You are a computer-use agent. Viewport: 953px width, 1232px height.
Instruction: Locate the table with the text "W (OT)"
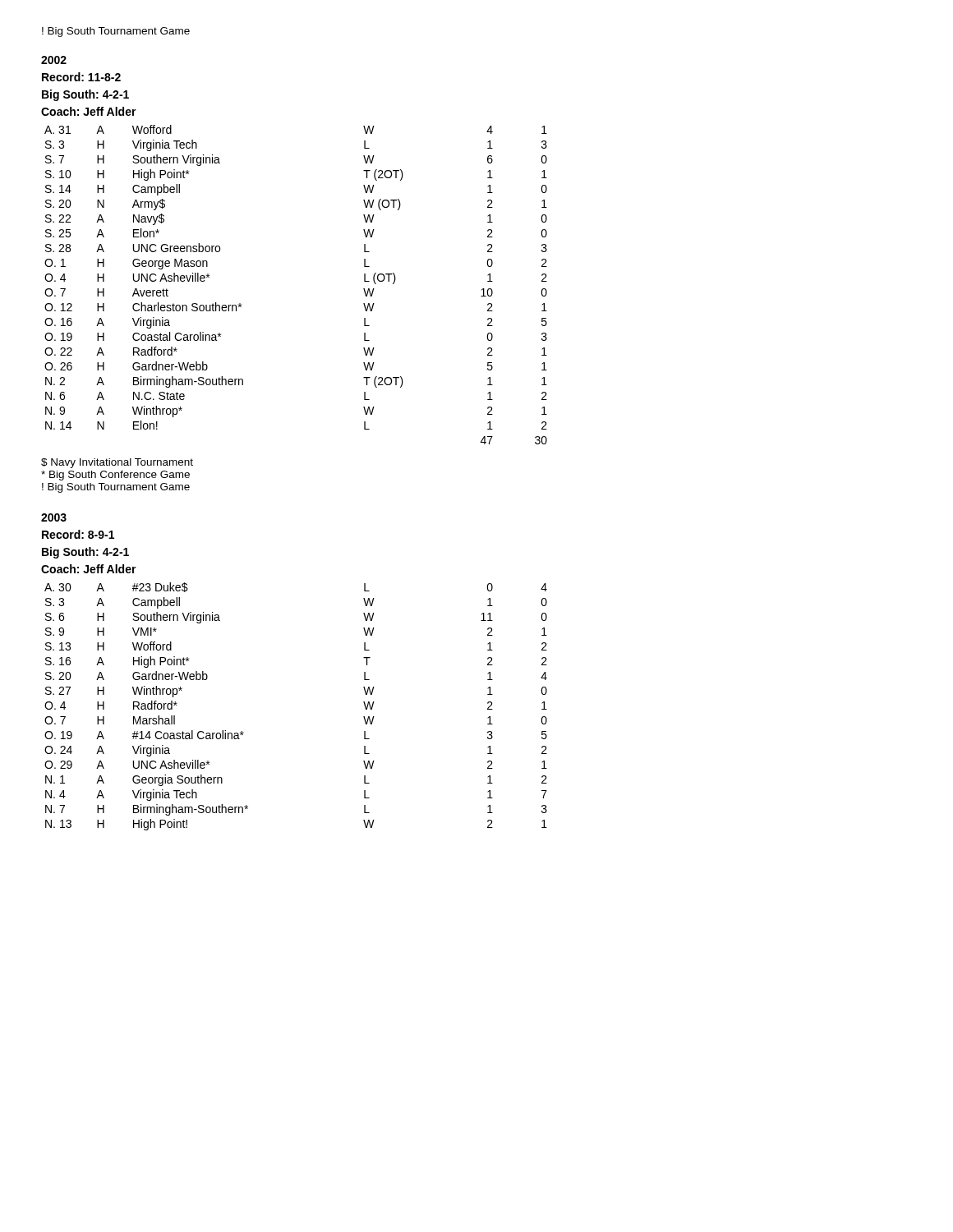click(476, 285)
